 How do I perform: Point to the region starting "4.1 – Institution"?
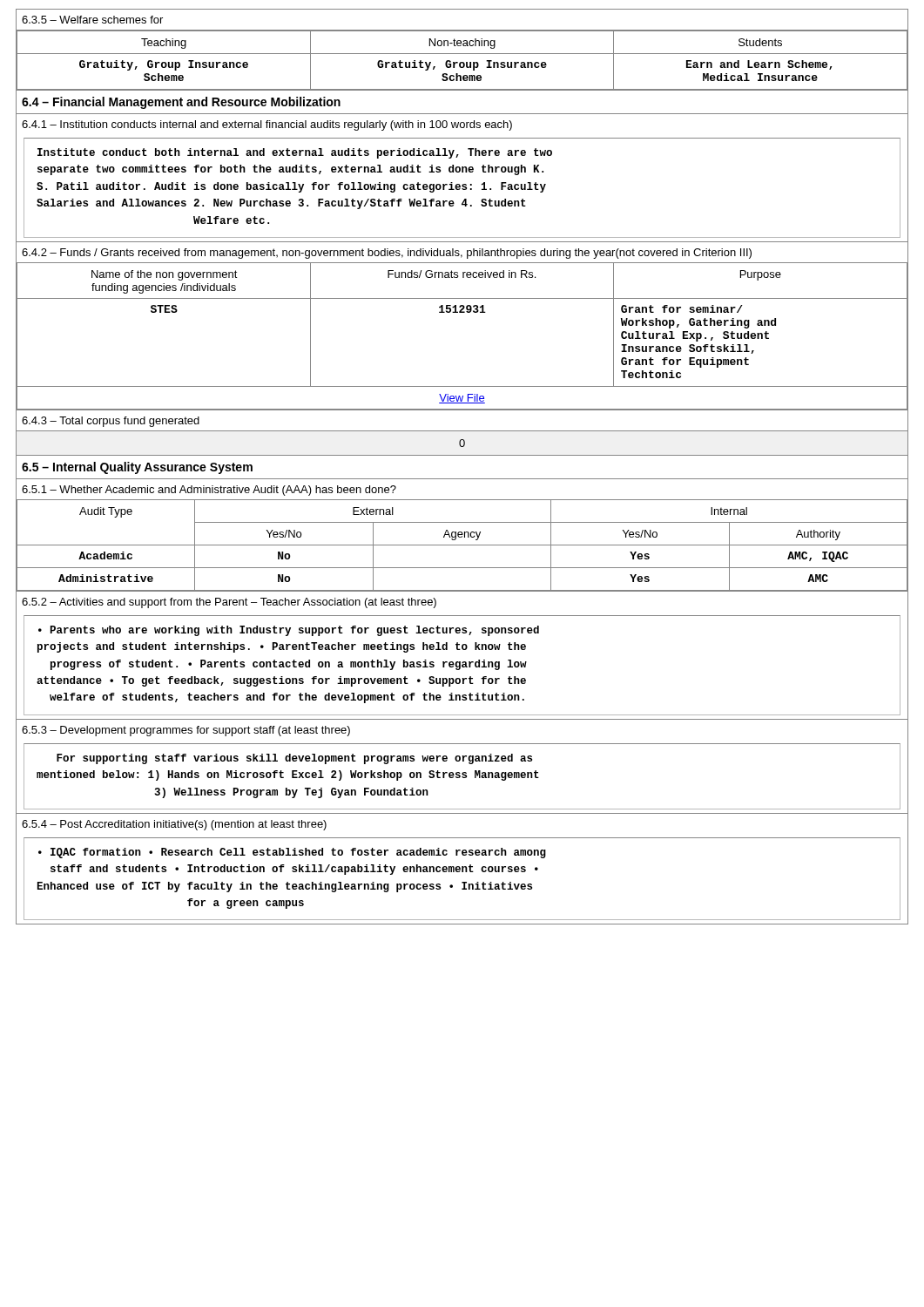267,124
